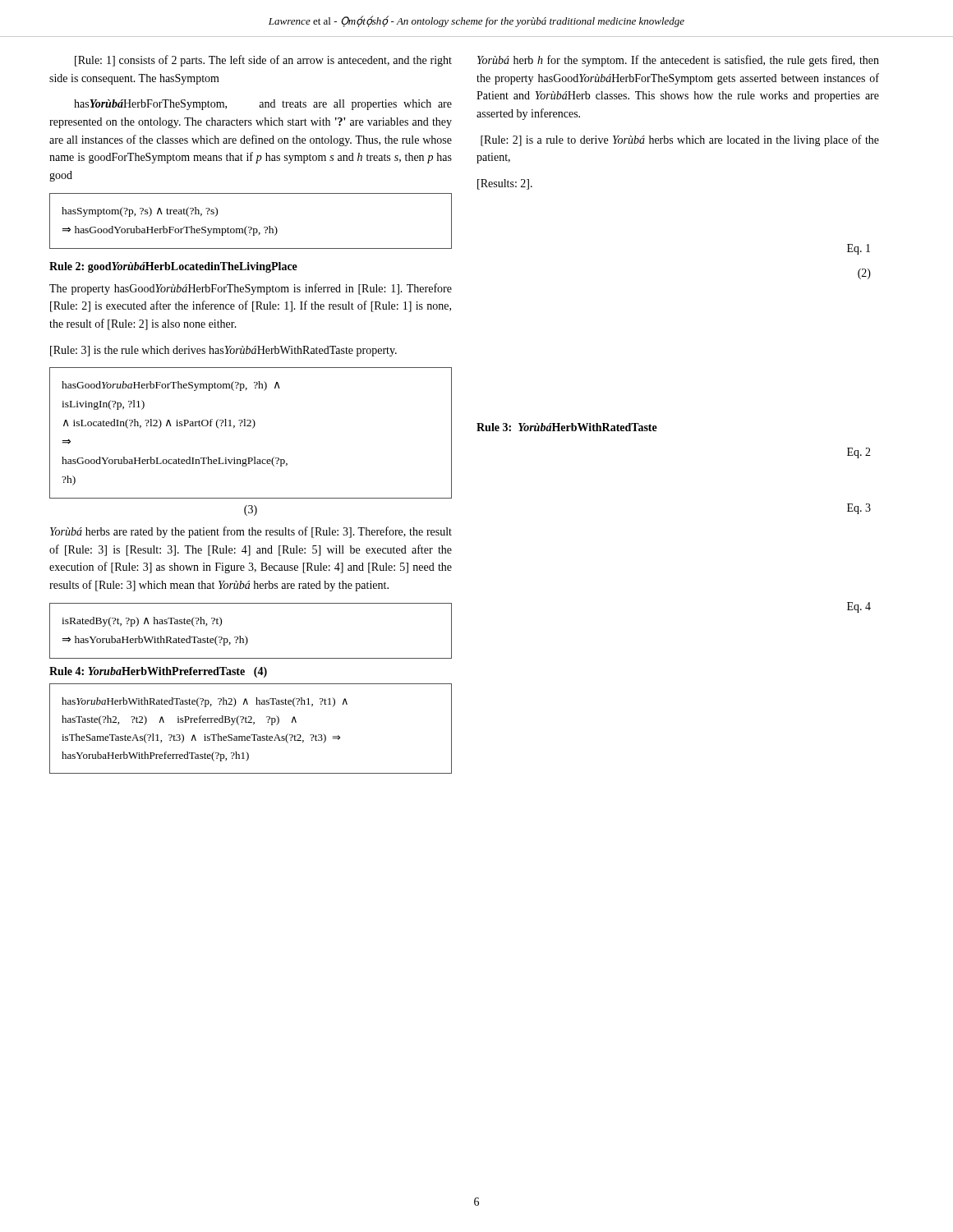Select the section header containing "Rule 4: YorubaHerbWithPreferredTaste (4)"
Screen dimensions: 1232x953
coord(158,671)
